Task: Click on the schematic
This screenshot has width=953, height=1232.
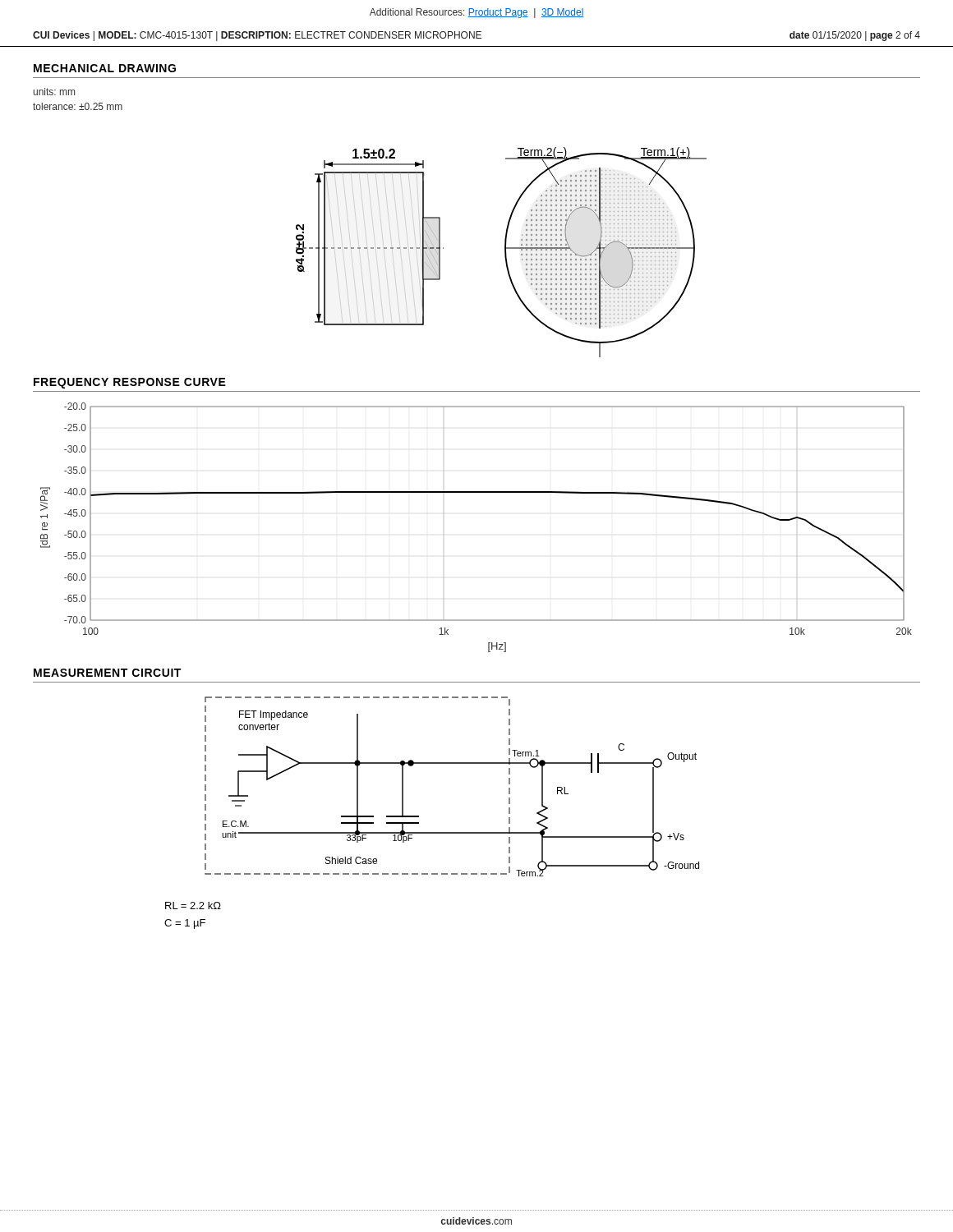Action: coord(476,792)
